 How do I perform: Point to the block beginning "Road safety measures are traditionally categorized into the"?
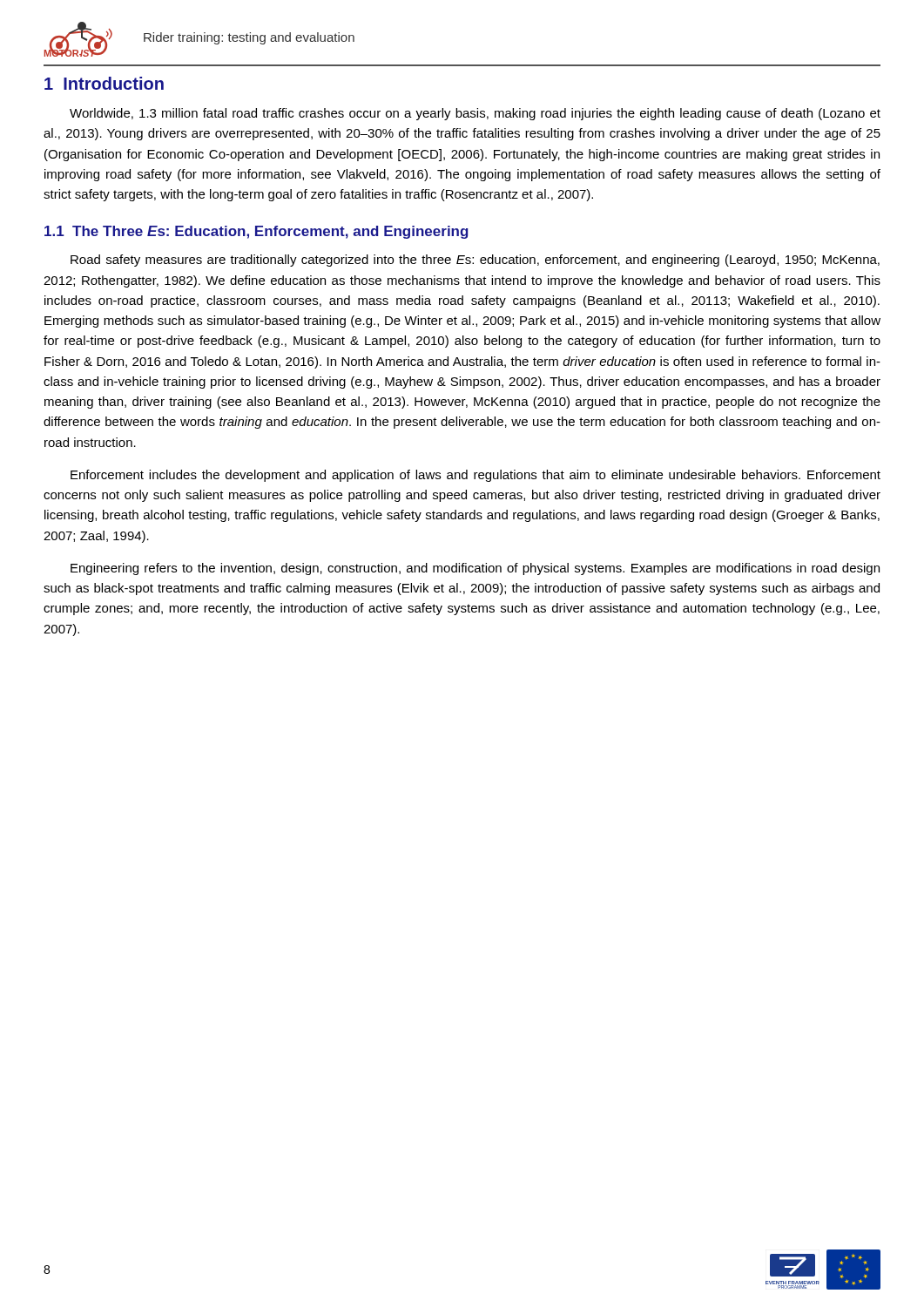[462, 351]
